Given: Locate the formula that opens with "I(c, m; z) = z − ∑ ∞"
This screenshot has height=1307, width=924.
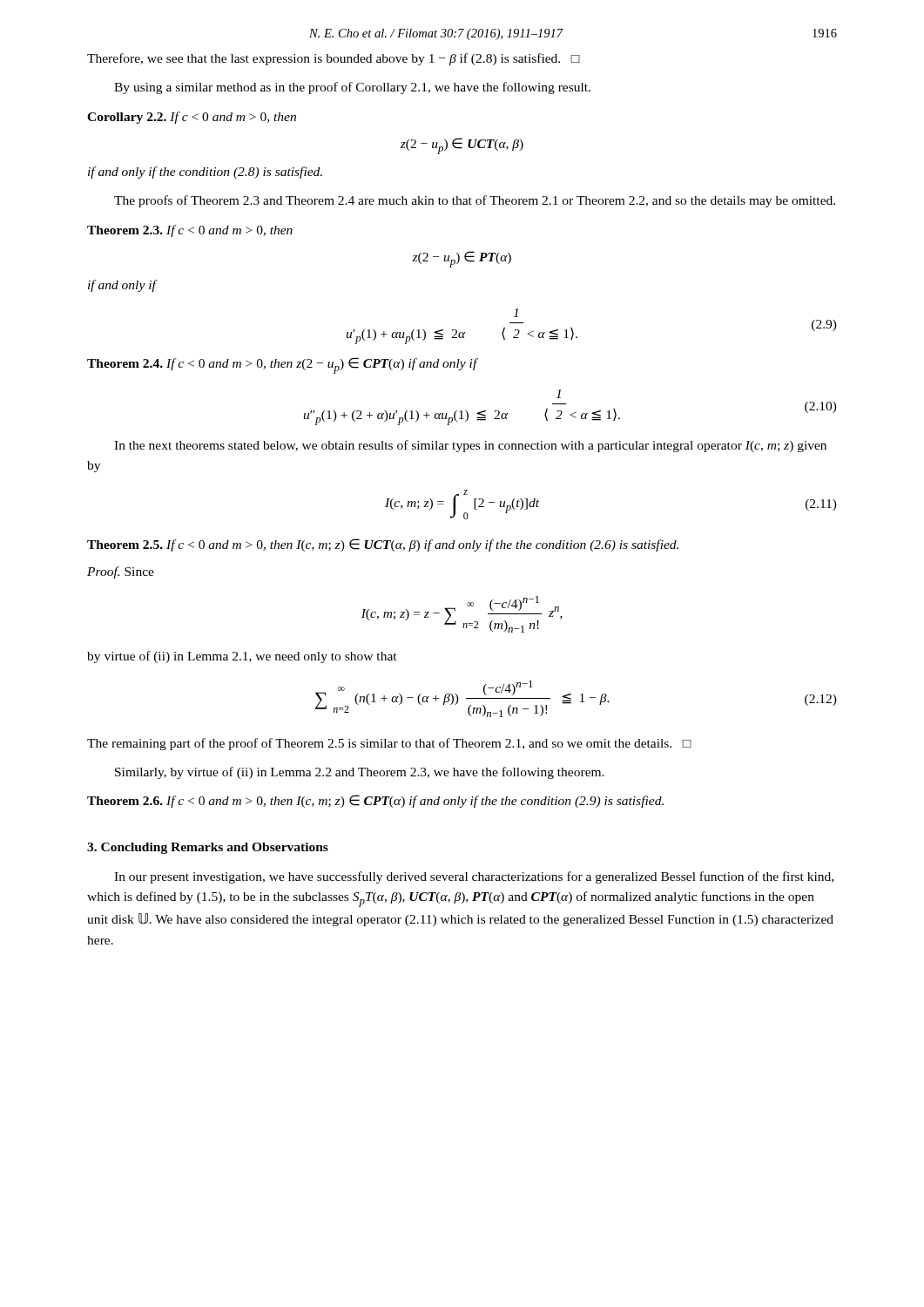Looking at the screenshot, I should [x=462, y=614].
